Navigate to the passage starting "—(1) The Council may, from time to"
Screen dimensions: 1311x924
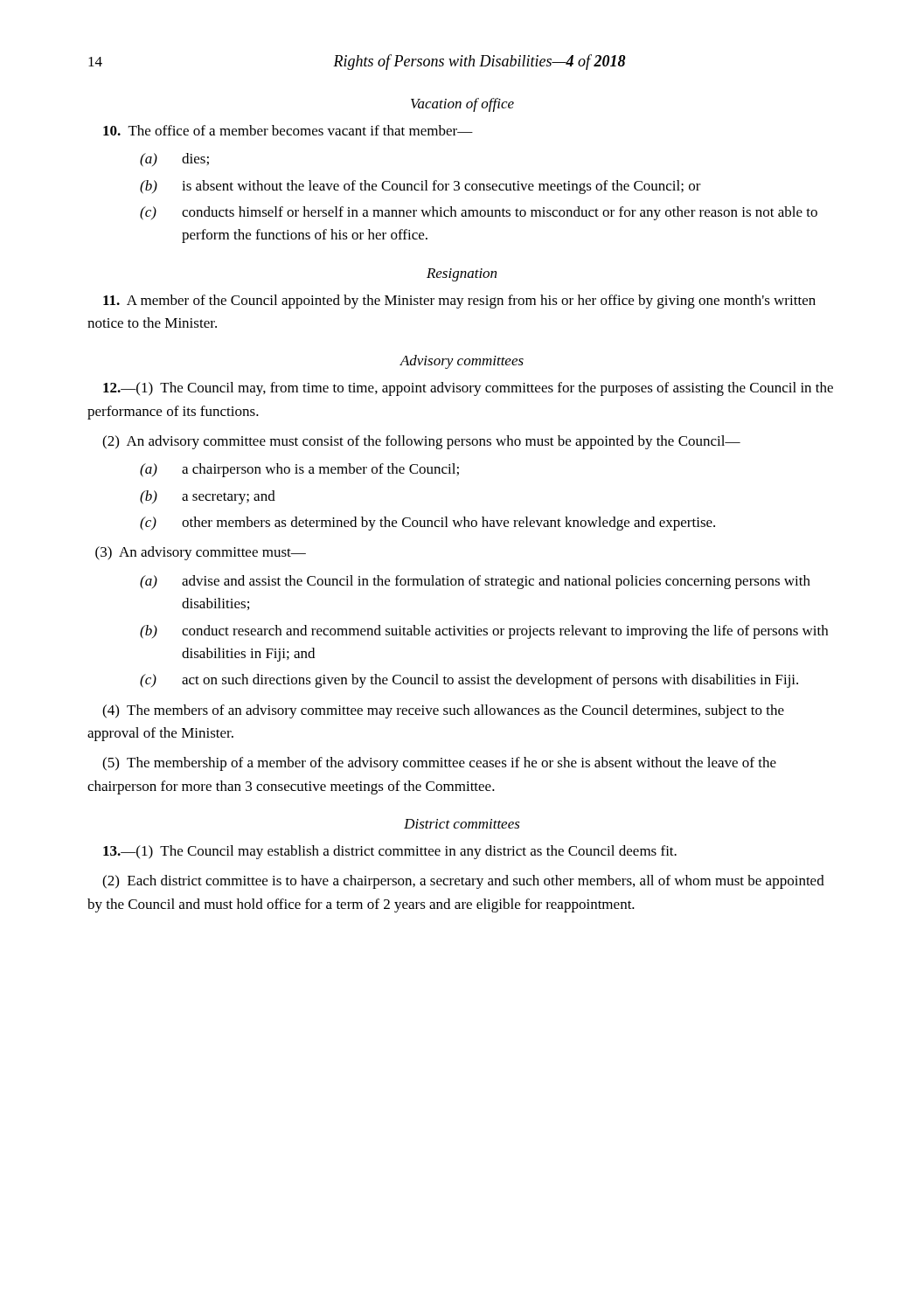[461, 399]
